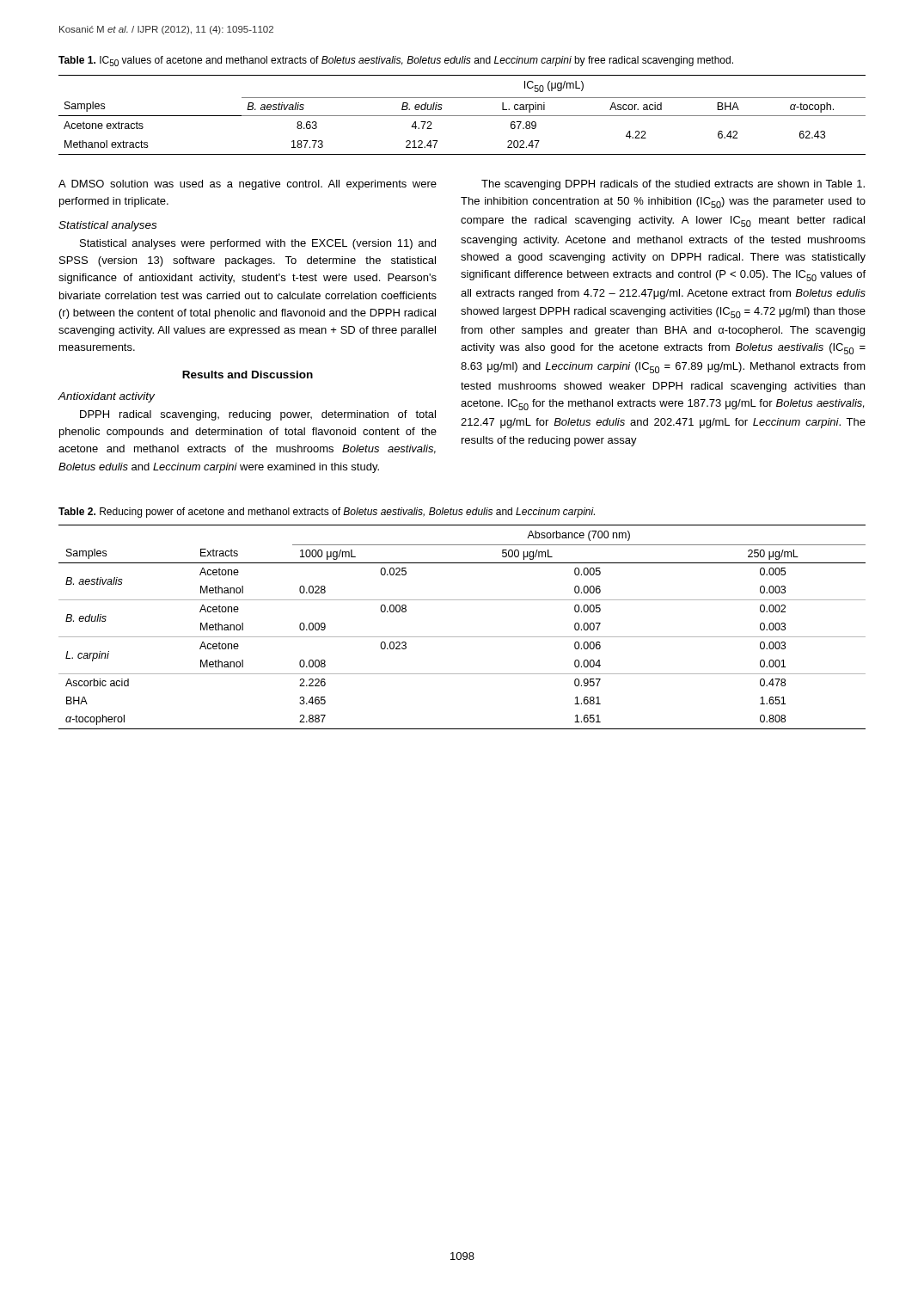Find the section header that reads "Results and Discussion"
Image resolution: width=924 pixels, height=1290 pixels.
[x=248, y=375]
